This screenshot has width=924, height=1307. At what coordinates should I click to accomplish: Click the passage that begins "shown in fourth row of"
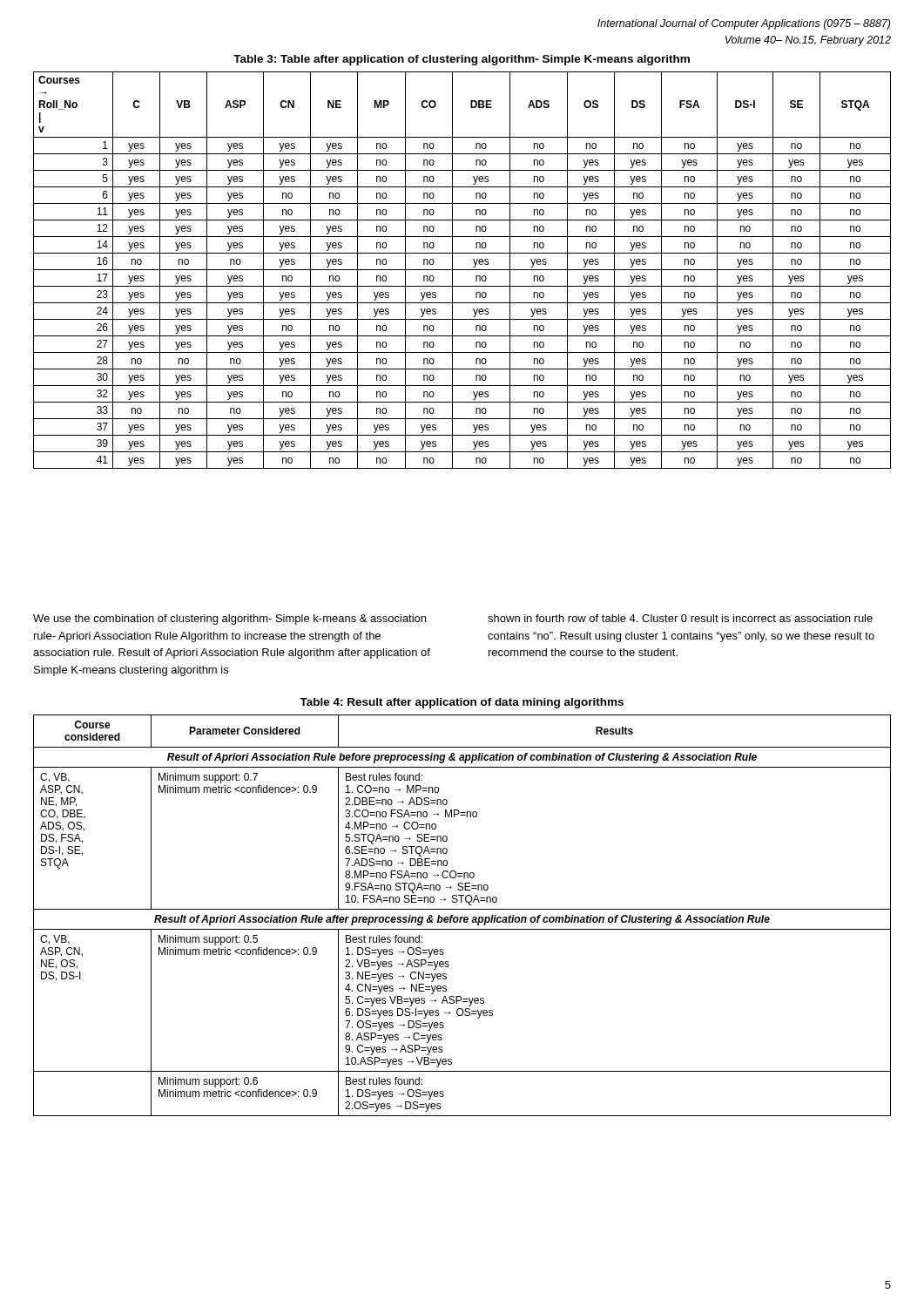point(681,635)
